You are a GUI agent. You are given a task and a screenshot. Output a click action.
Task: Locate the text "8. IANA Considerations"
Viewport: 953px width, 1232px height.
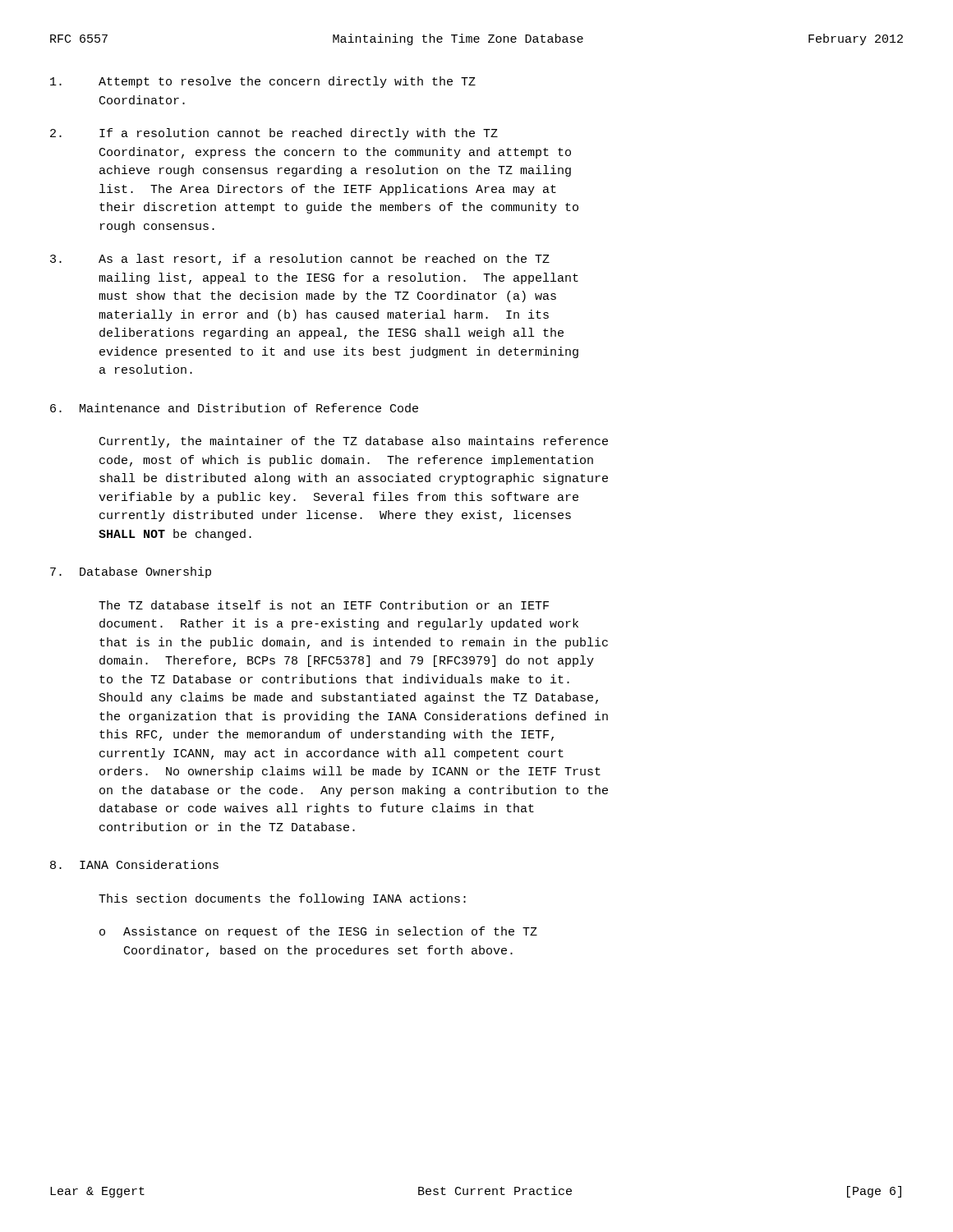134,866
